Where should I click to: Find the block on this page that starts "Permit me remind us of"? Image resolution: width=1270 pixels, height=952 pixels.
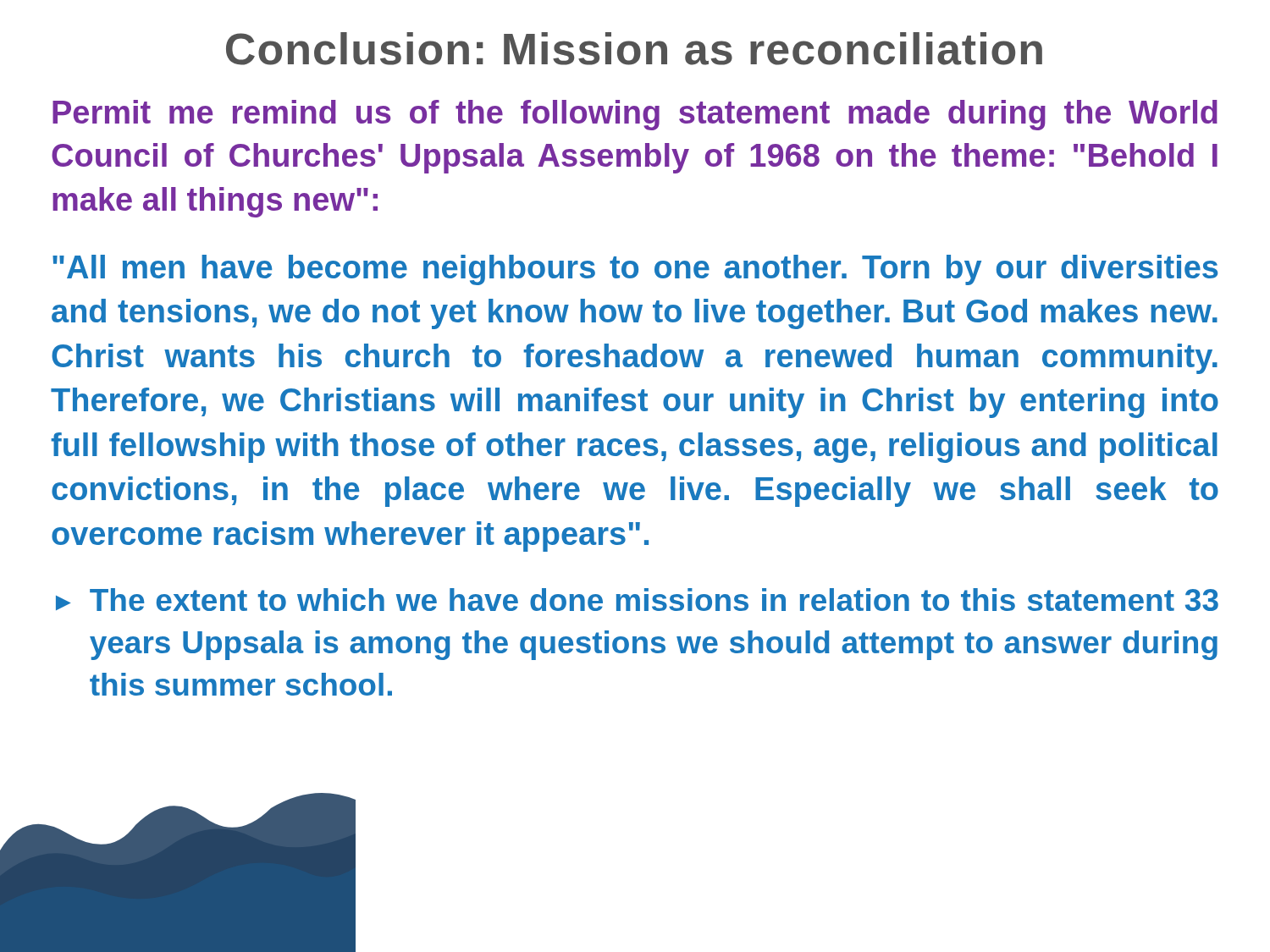click(635, 156)
